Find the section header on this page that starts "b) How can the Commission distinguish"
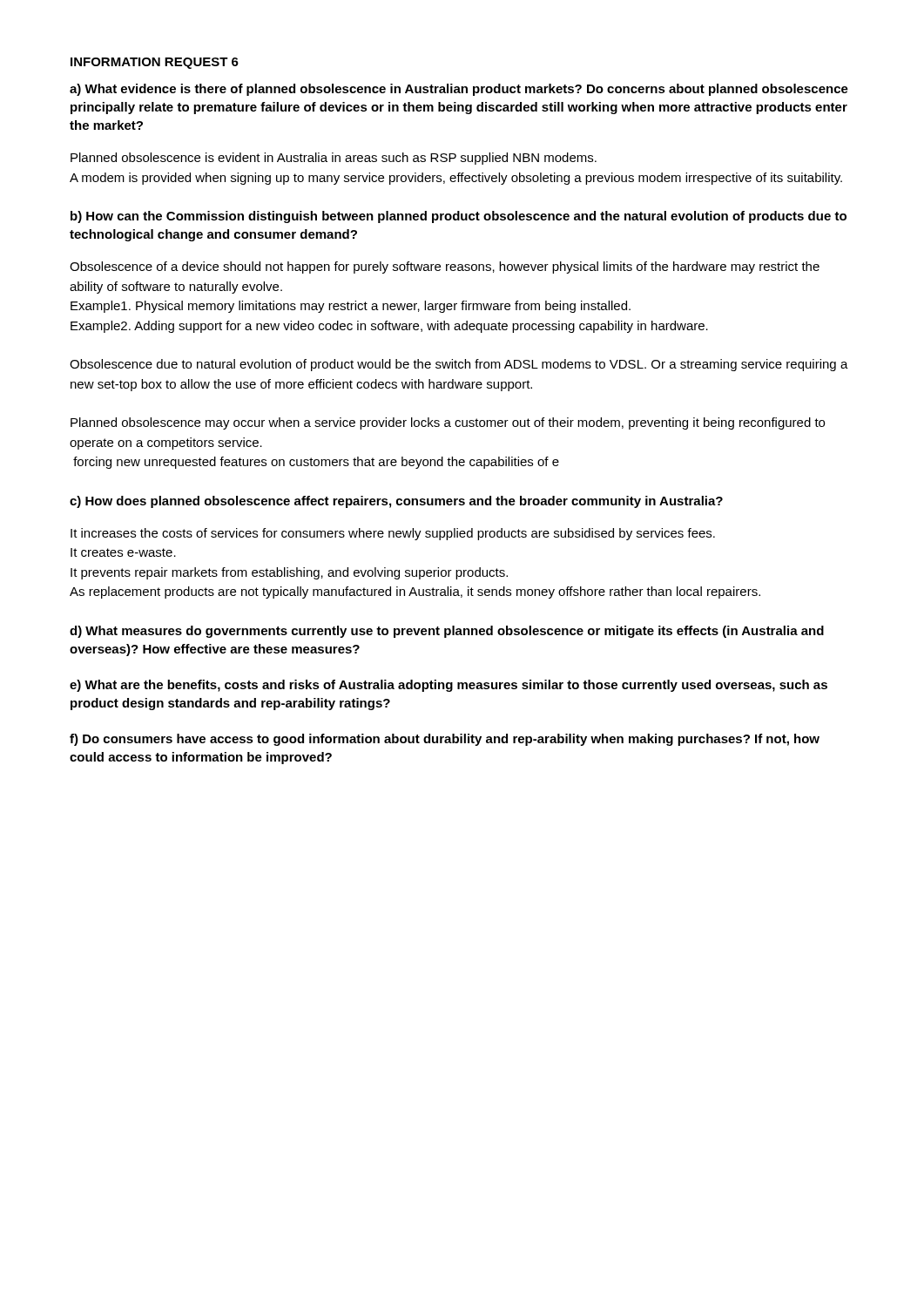The height and width of the screenshot is (1307, 924). [458, 225]
